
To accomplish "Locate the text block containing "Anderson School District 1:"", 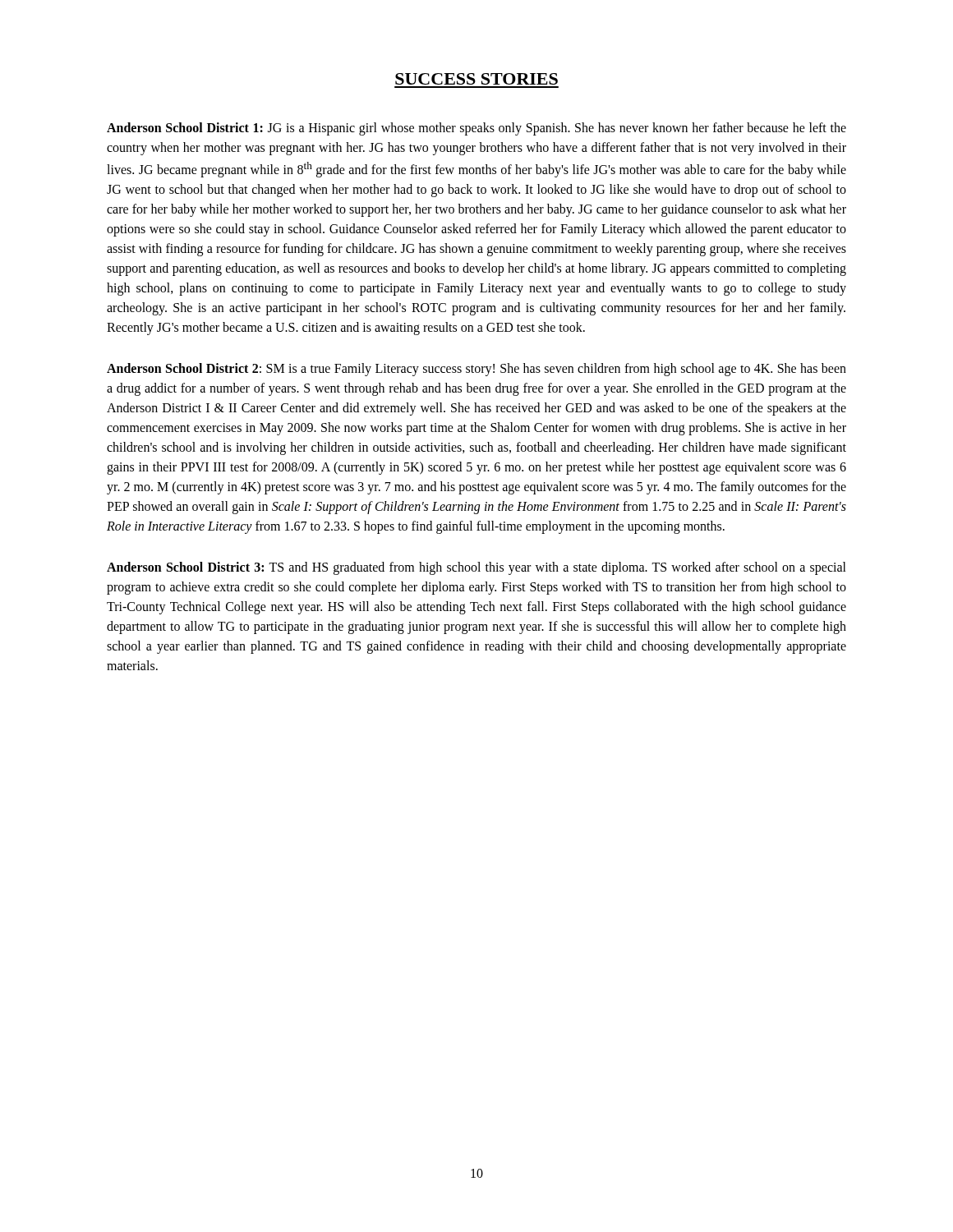I will coord(476,228).
